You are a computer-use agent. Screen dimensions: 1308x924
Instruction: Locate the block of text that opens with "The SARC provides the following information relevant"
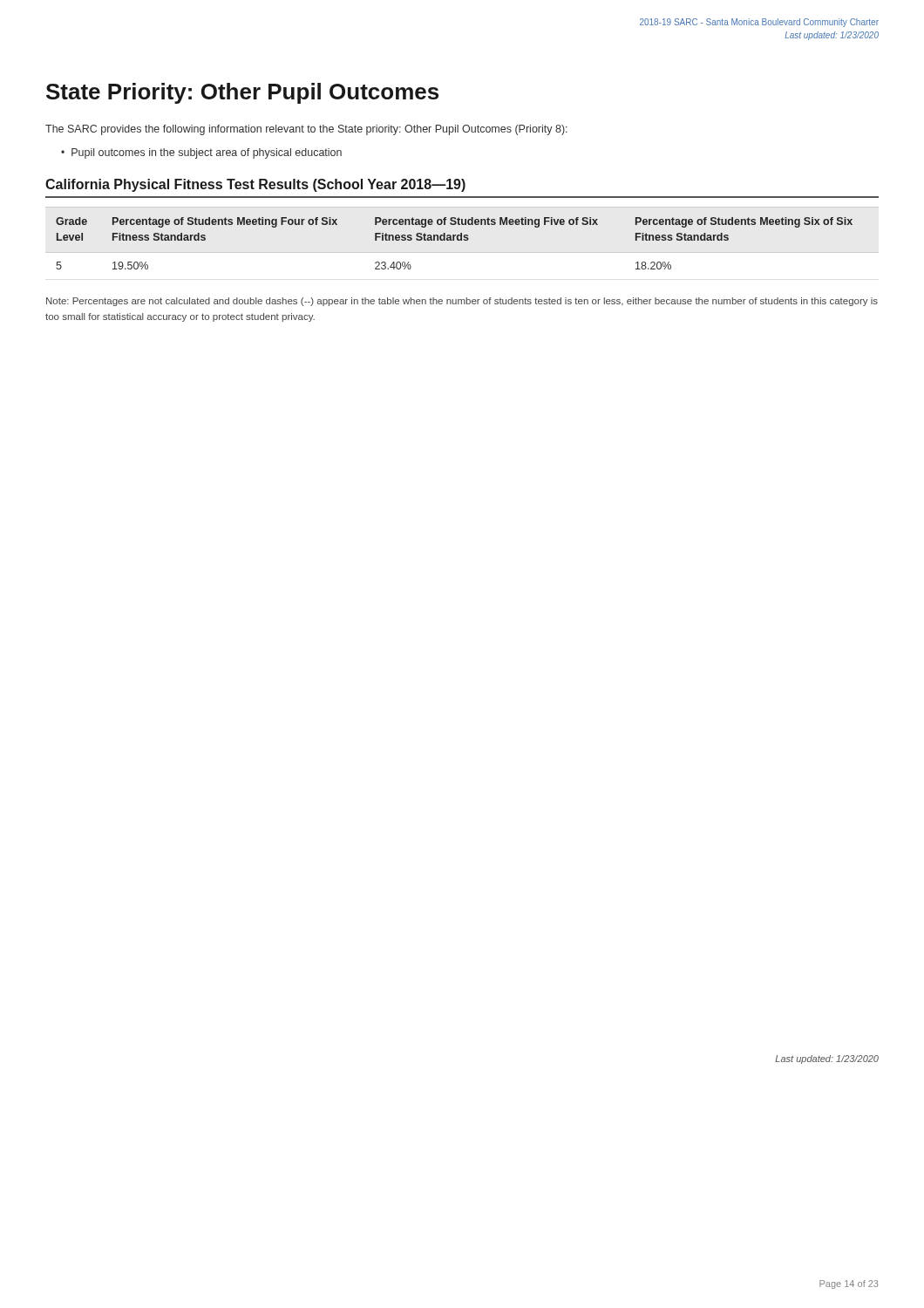pos(307,129)
